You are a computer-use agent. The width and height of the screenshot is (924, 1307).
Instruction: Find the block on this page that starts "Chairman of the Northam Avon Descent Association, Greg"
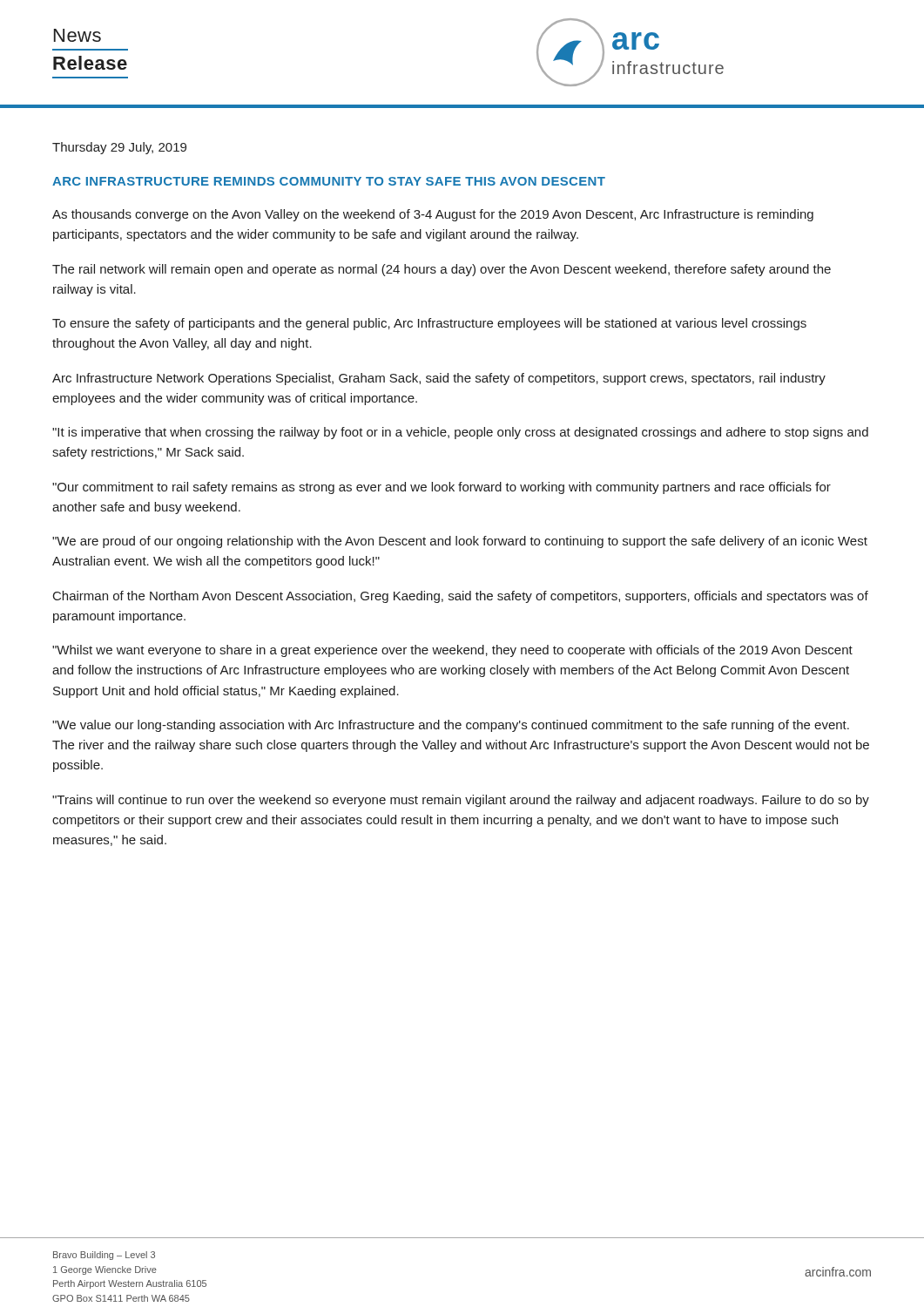(460, 605)
